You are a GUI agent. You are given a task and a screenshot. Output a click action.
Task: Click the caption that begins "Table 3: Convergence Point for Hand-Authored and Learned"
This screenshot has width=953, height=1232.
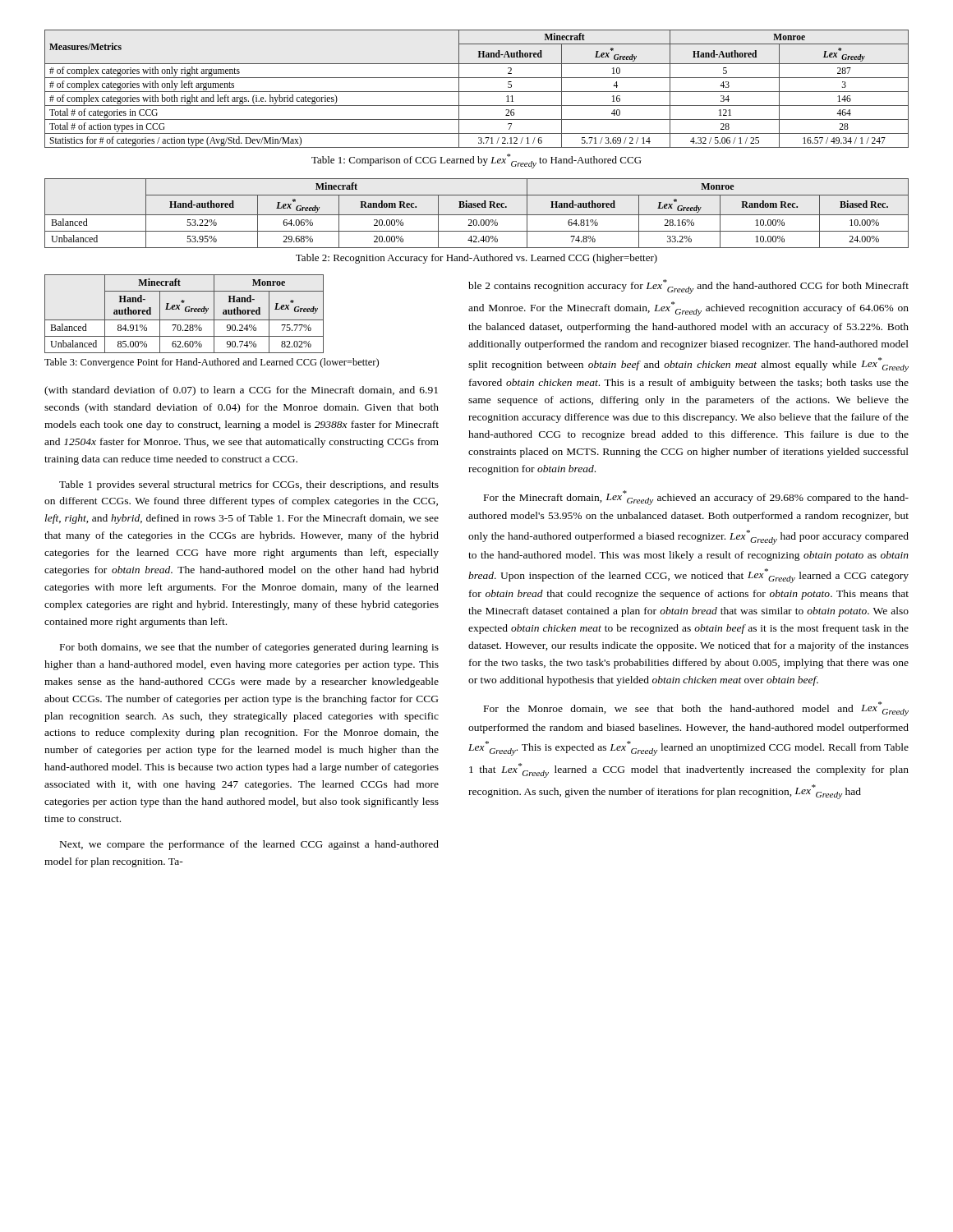(x=212, y=363)
